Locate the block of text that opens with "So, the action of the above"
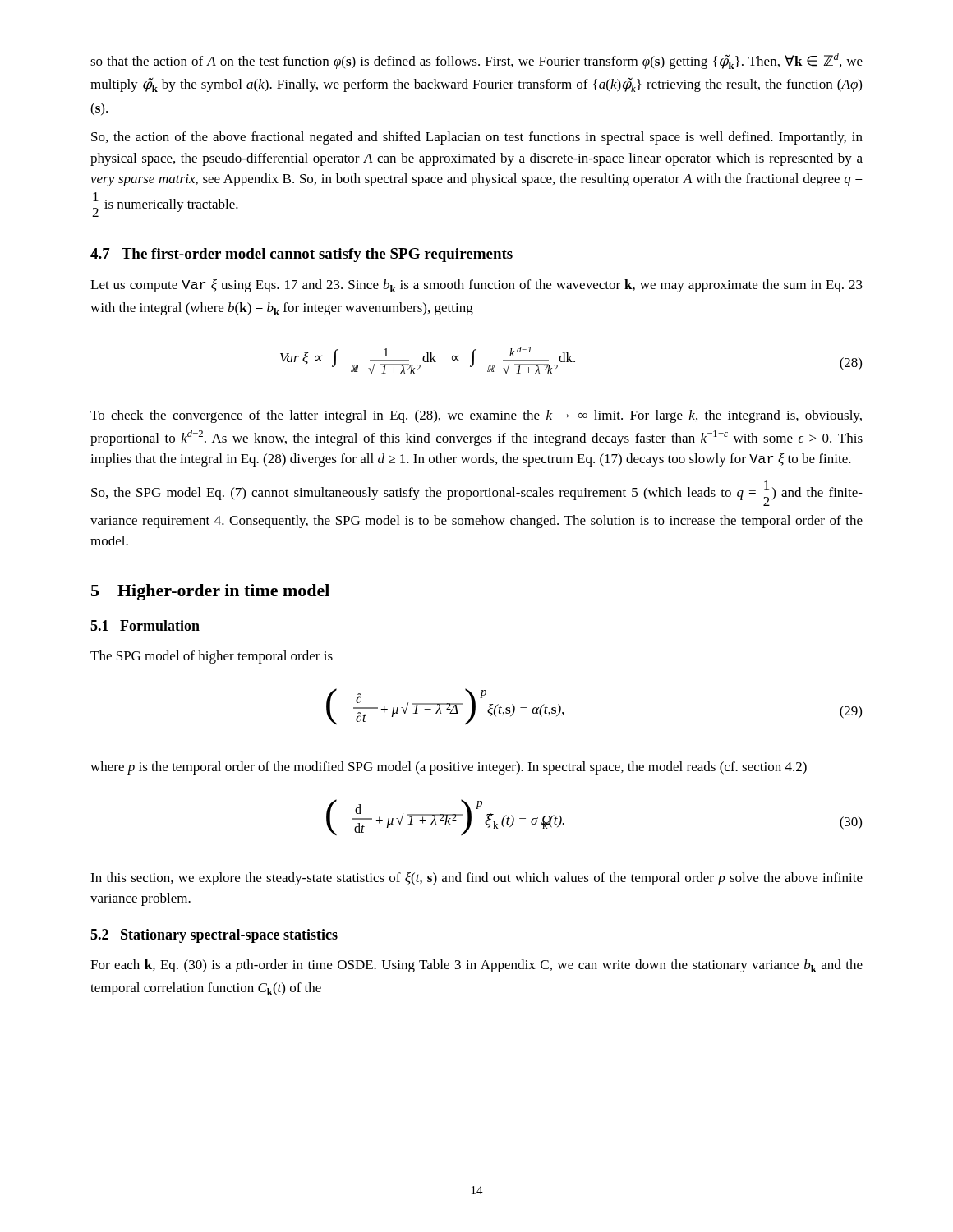The height and width of the screenshot is (1232, 953). pos(476,175)
